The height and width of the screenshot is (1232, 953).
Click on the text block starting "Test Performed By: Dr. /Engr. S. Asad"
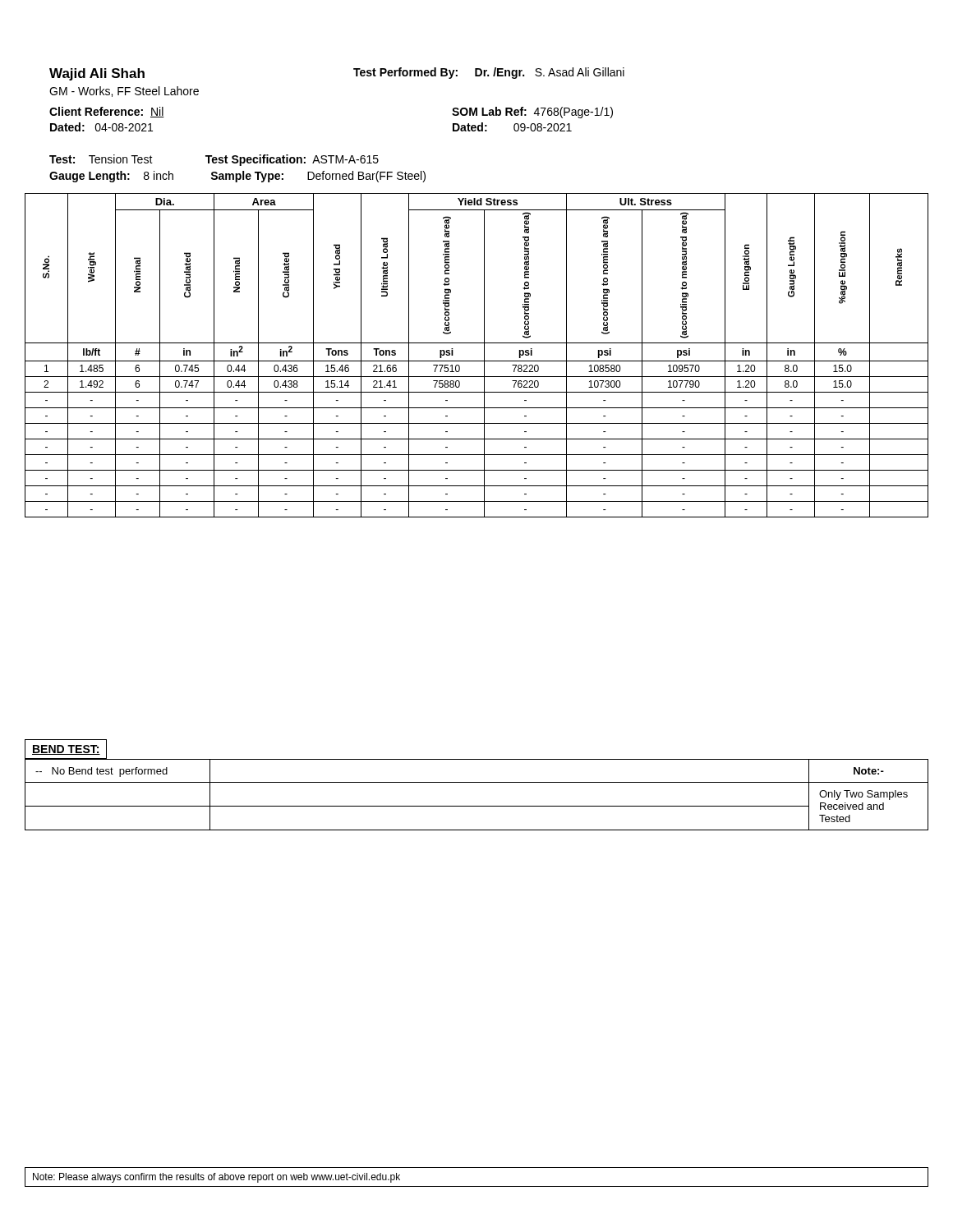tap(489, 72)
